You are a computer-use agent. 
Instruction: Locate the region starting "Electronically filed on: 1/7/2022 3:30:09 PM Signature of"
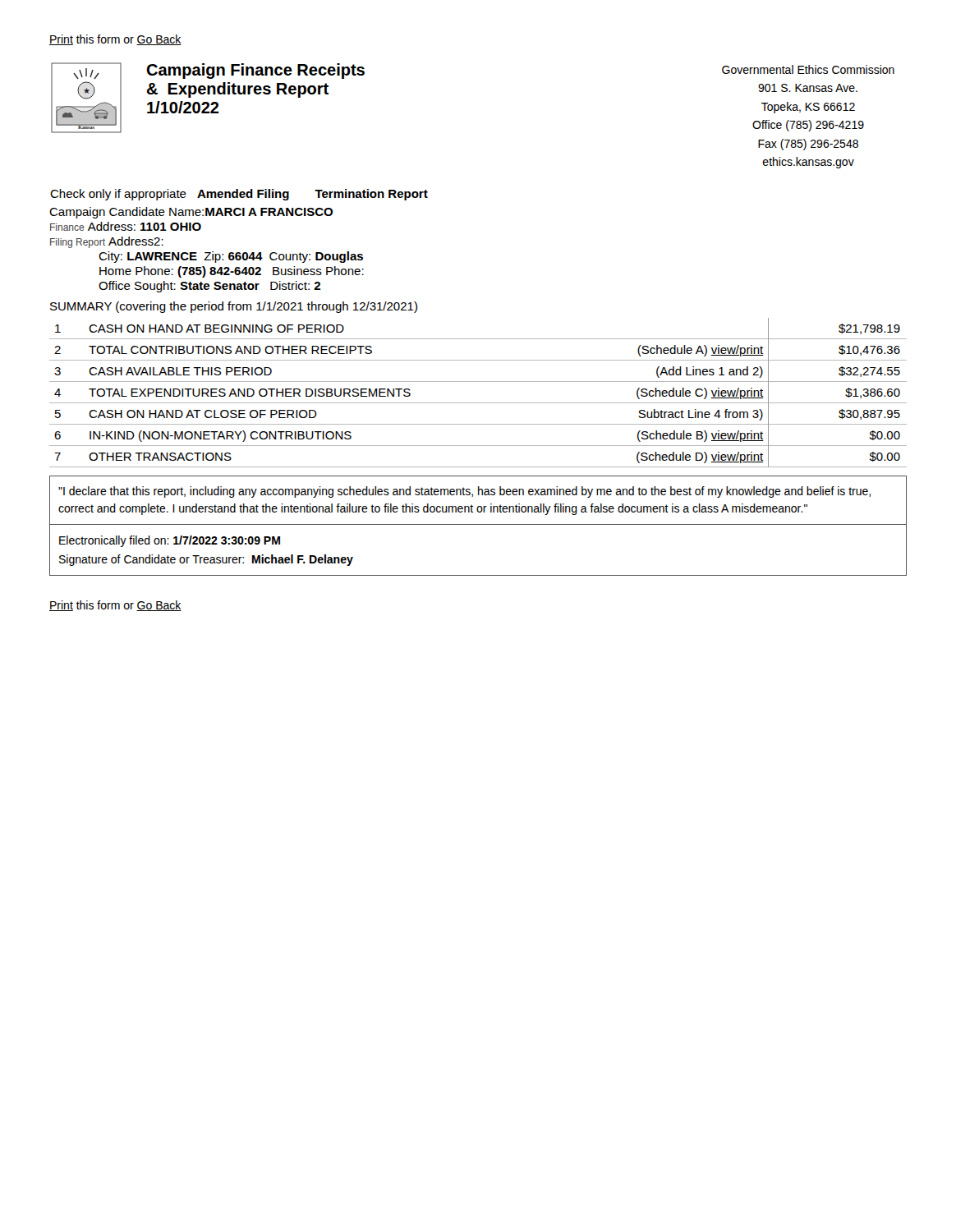point(206,550)
